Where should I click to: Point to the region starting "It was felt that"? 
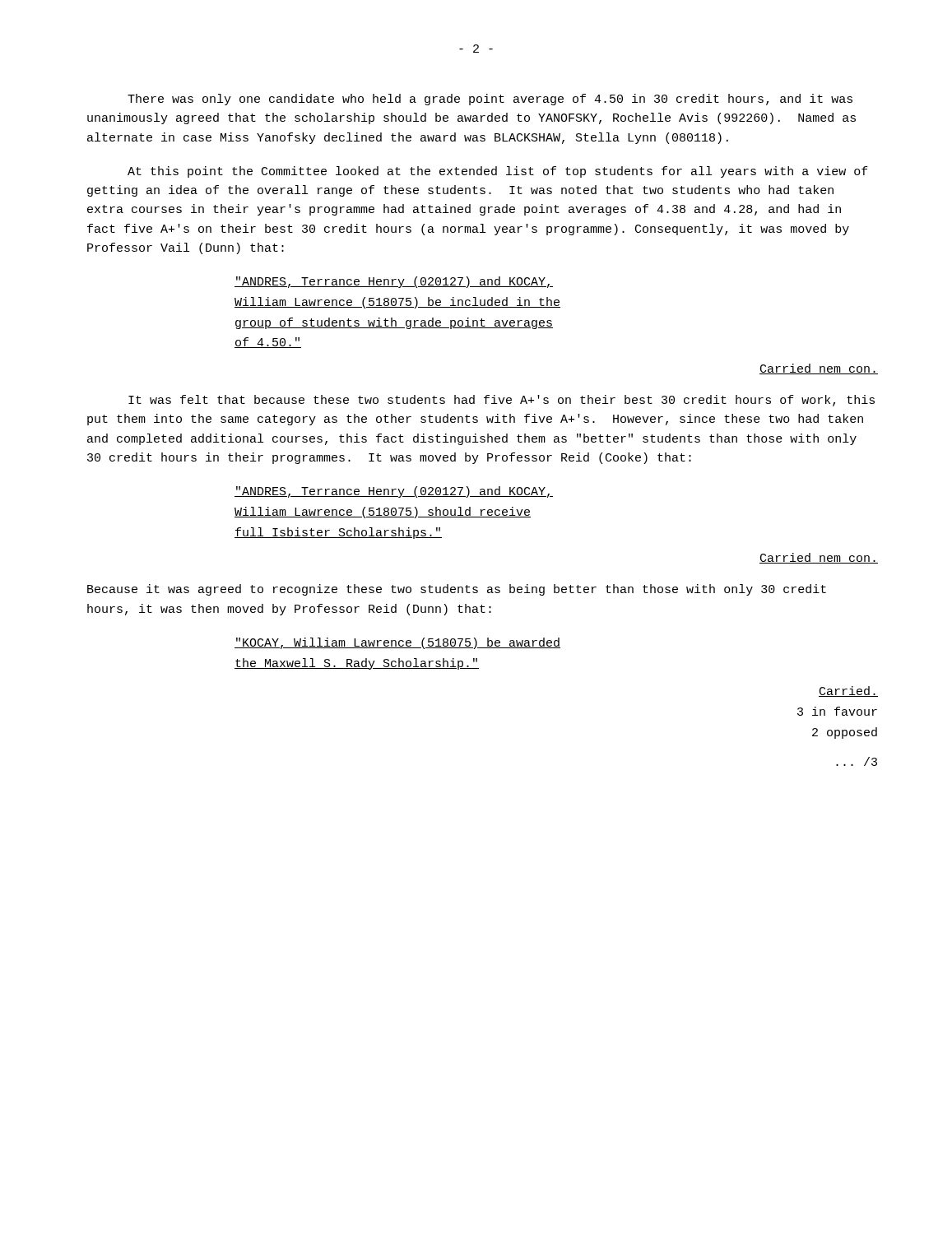481,430
